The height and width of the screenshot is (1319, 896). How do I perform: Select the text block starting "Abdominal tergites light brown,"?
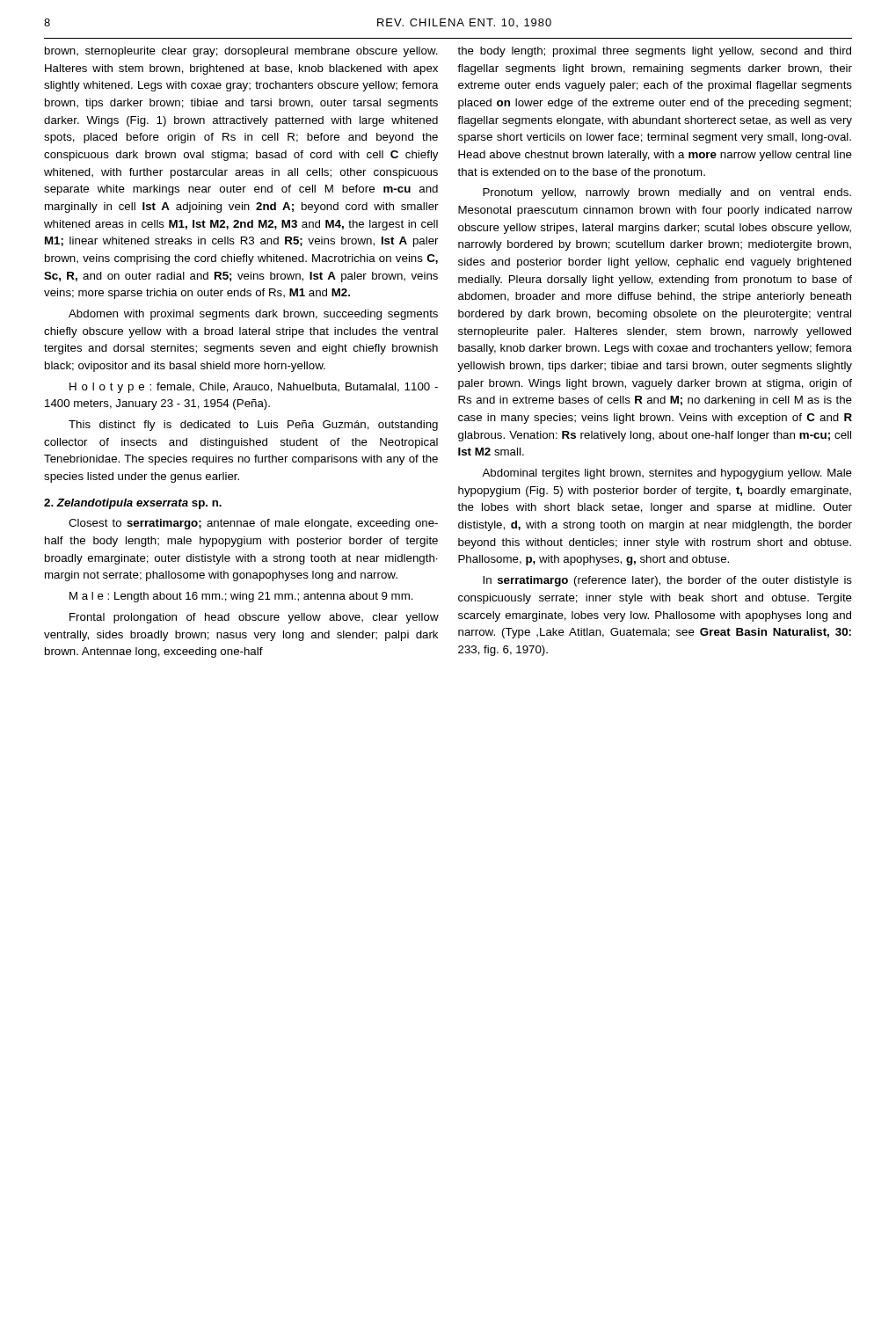(x=655, y=516)
